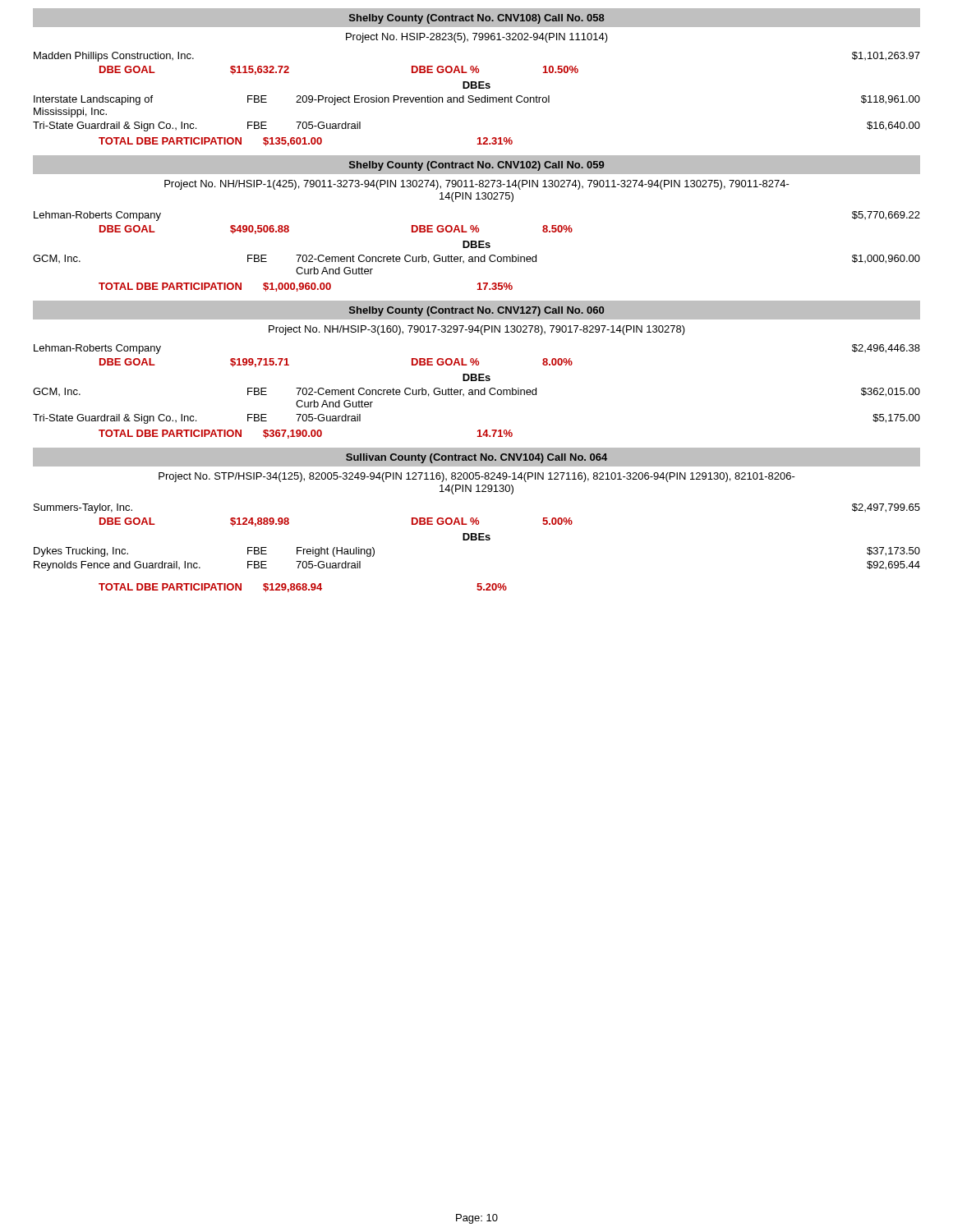The width and height of the screenshot is (953, 1232).
Task: Point to the block starting "Project No. NH/HSIP-3(160),"
Action: (x=476, y=329)
